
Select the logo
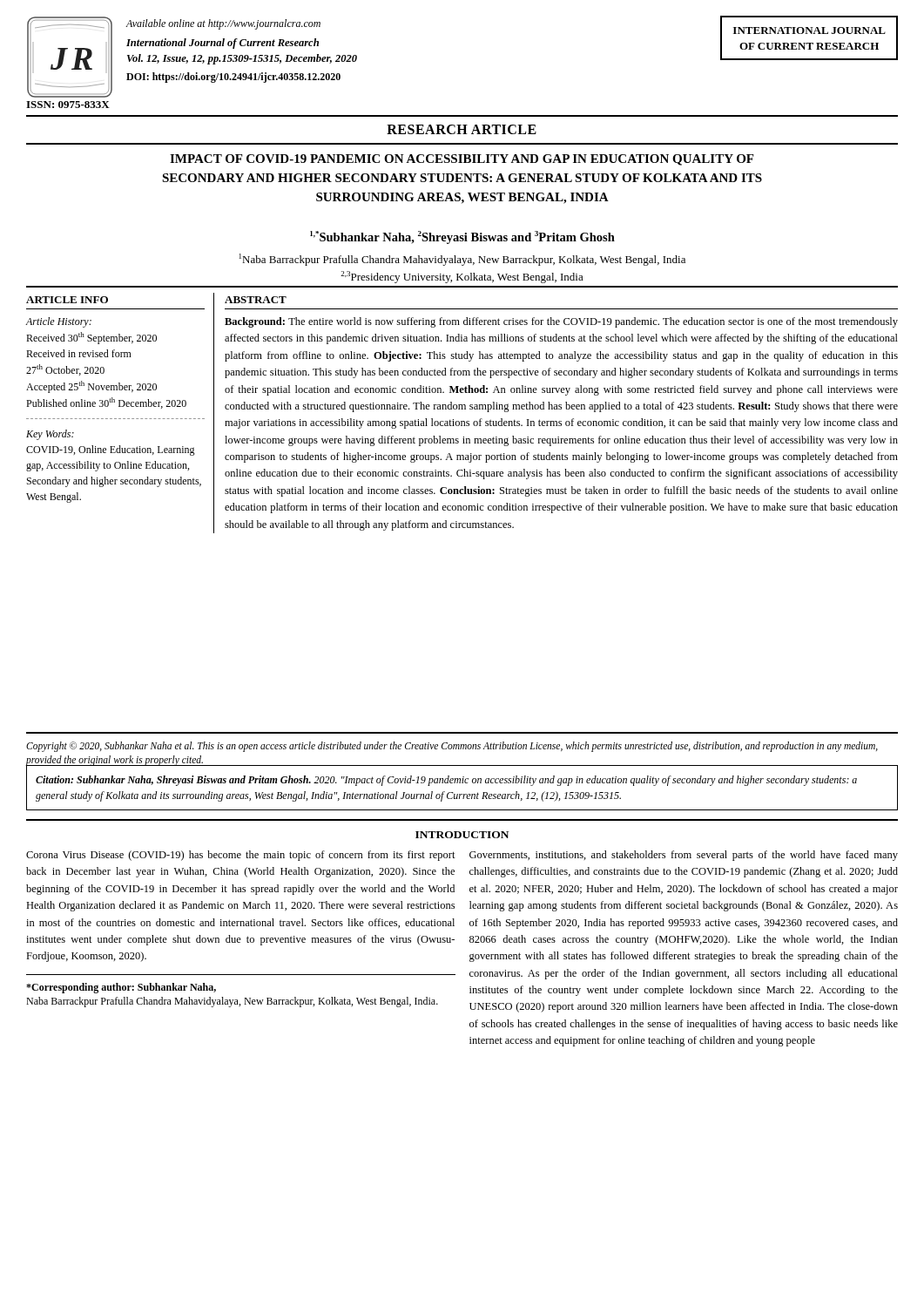pyautogui.click(x=72, y=59)
